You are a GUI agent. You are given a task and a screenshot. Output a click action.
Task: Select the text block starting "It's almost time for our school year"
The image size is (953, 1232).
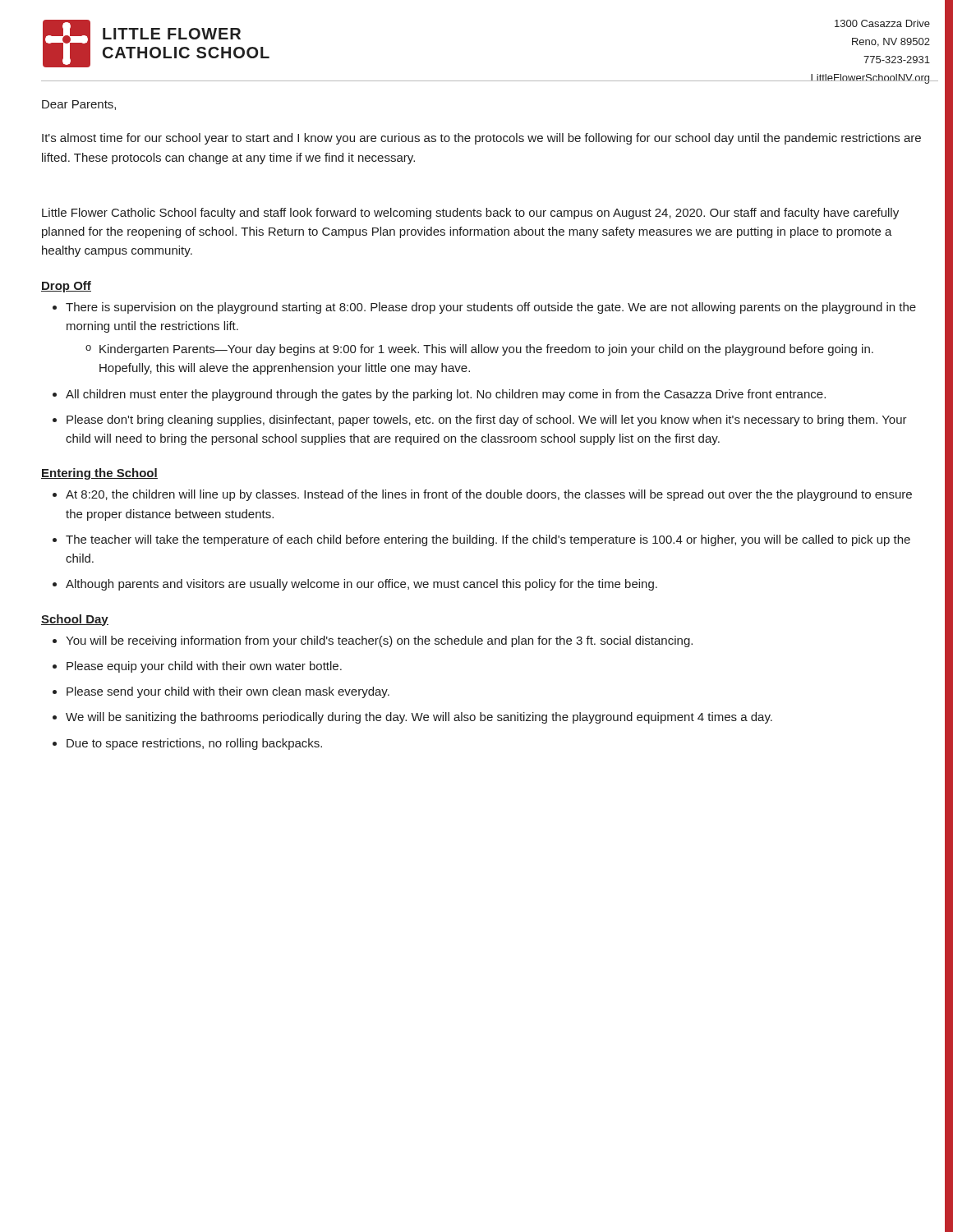coord(481,147)
